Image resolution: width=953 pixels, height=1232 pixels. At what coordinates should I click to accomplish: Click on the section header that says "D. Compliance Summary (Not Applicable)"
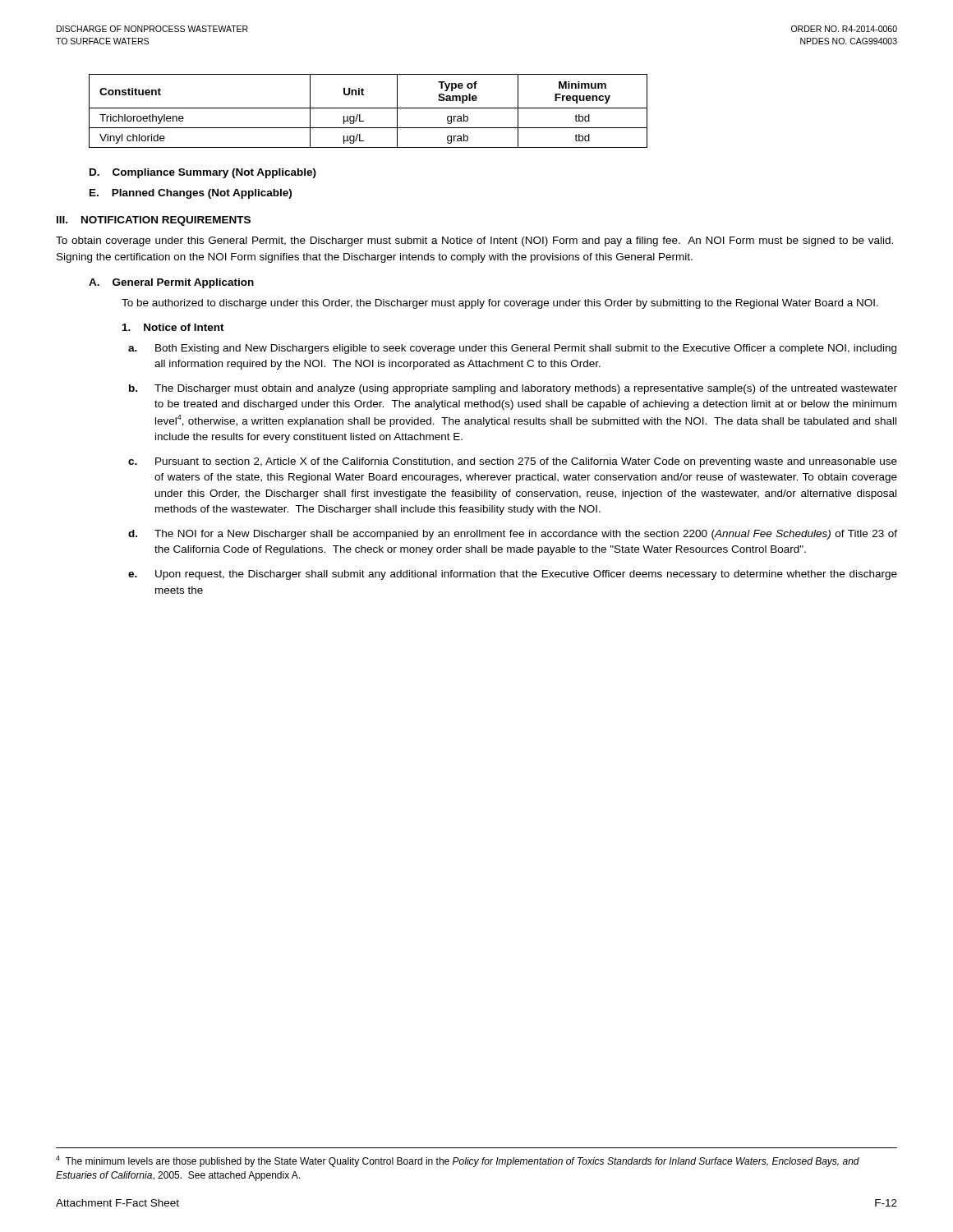coord(203,172)
